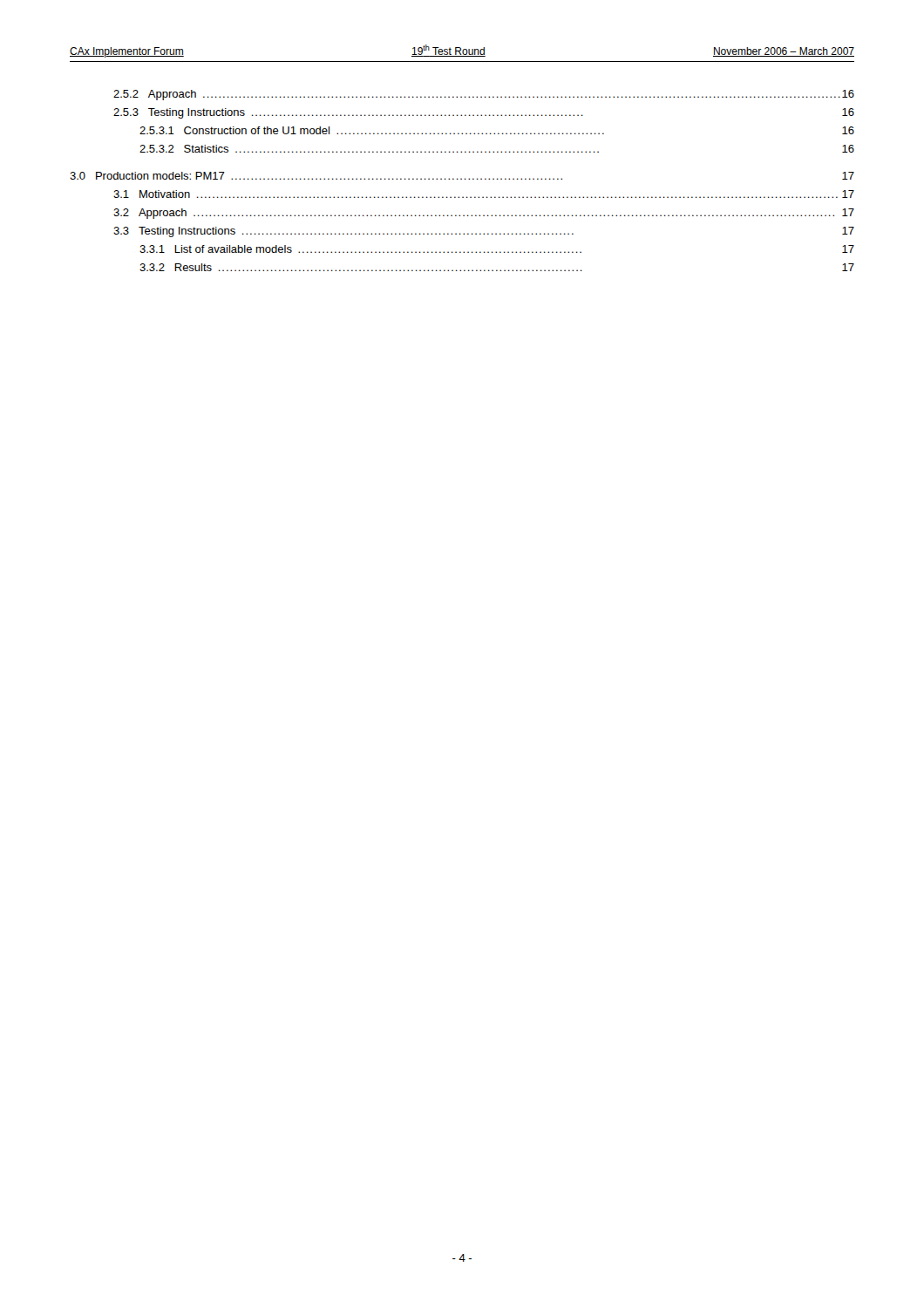Point to "2.5.3.1 Construction of the U1 model"
Image resolution: width=924 pixels, height=1308 pixels.
point(497,130)
